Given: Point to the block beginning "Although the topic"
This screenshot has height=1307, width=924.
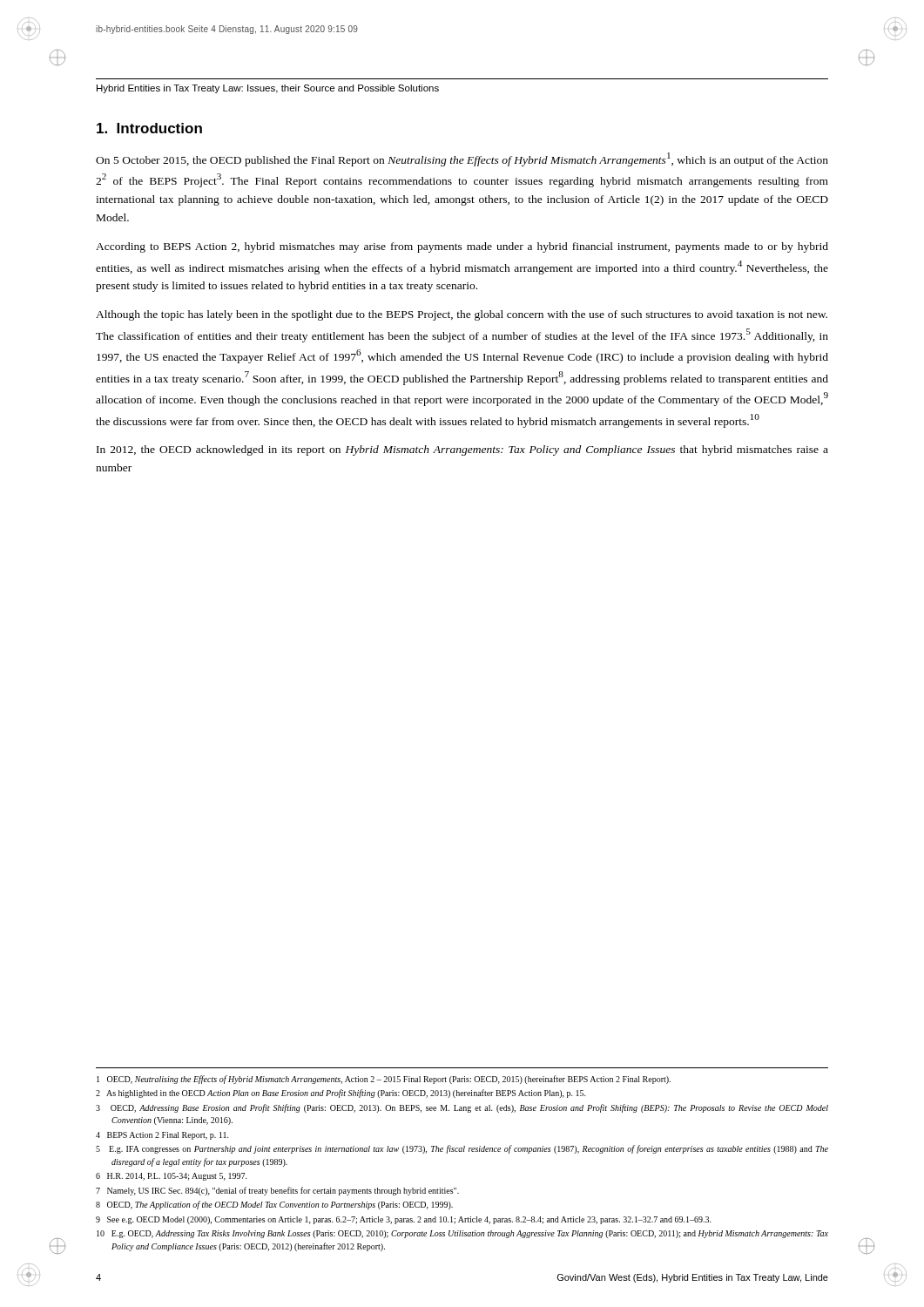Looking at the screenshot, I should (462, 367).
